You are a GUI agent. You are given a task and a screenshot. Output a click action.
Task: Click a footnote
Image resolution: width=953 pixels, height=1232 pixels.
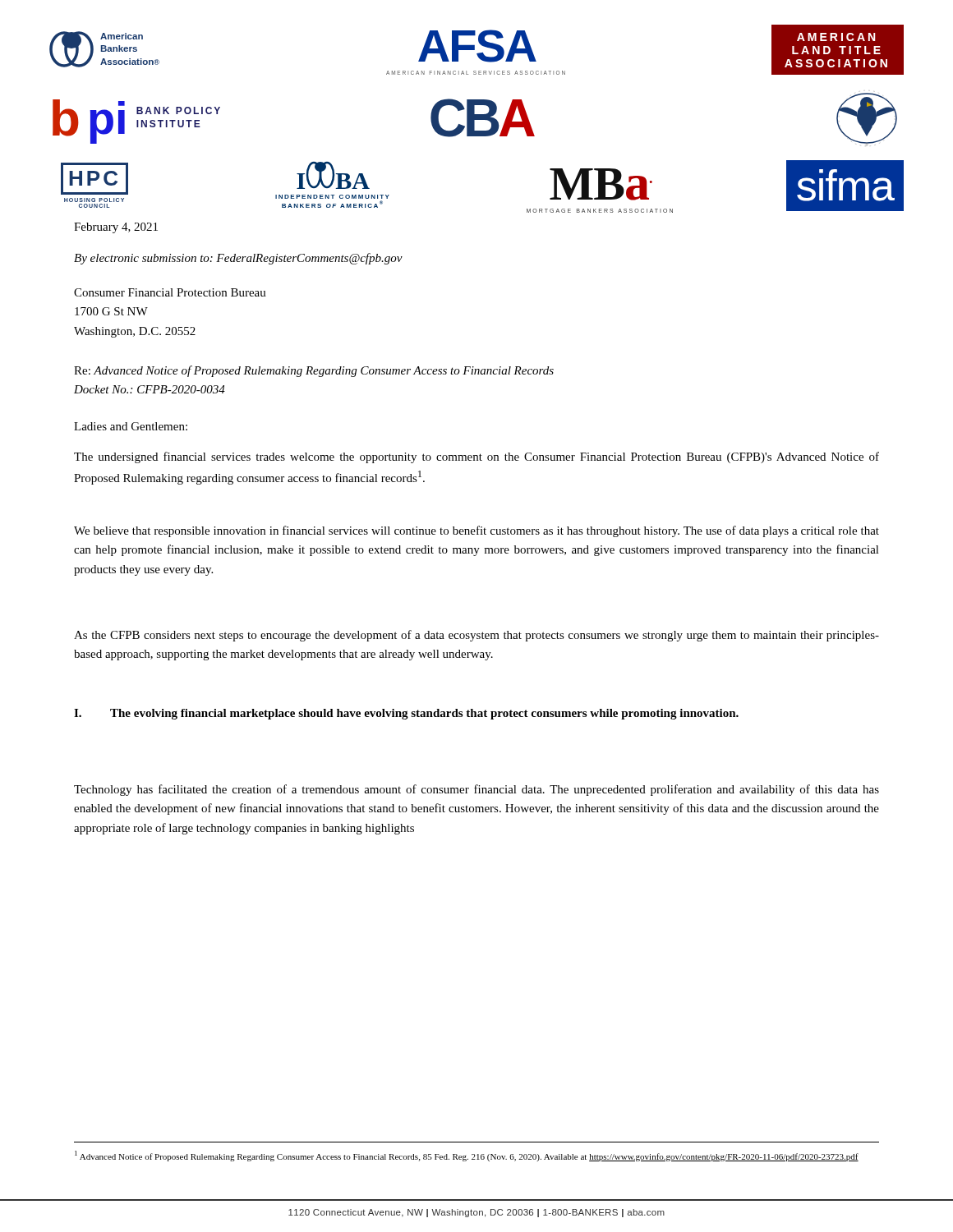[x=476, y=1155]
